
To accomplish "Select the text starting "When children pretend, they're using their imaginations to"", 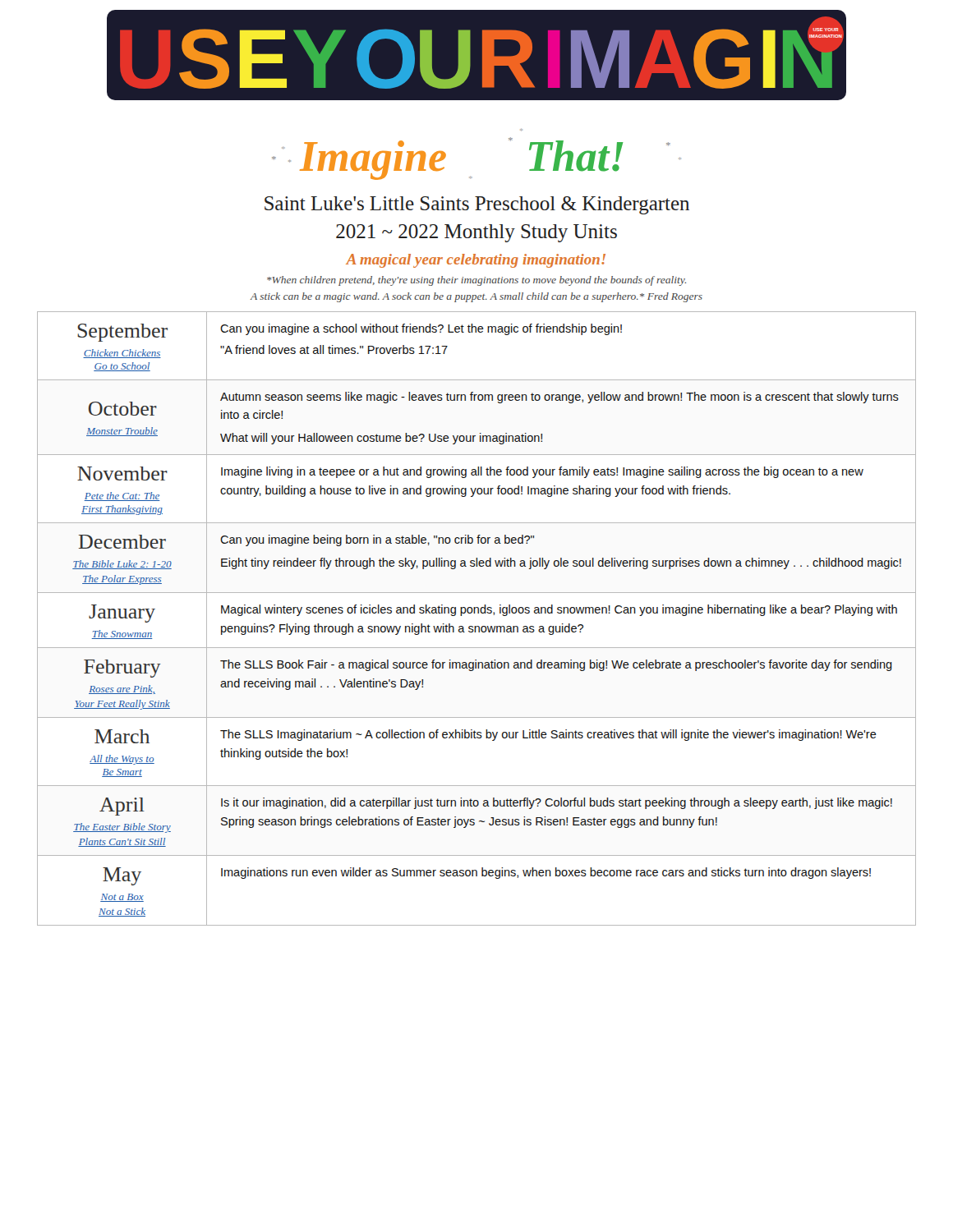I will [476, 288].
